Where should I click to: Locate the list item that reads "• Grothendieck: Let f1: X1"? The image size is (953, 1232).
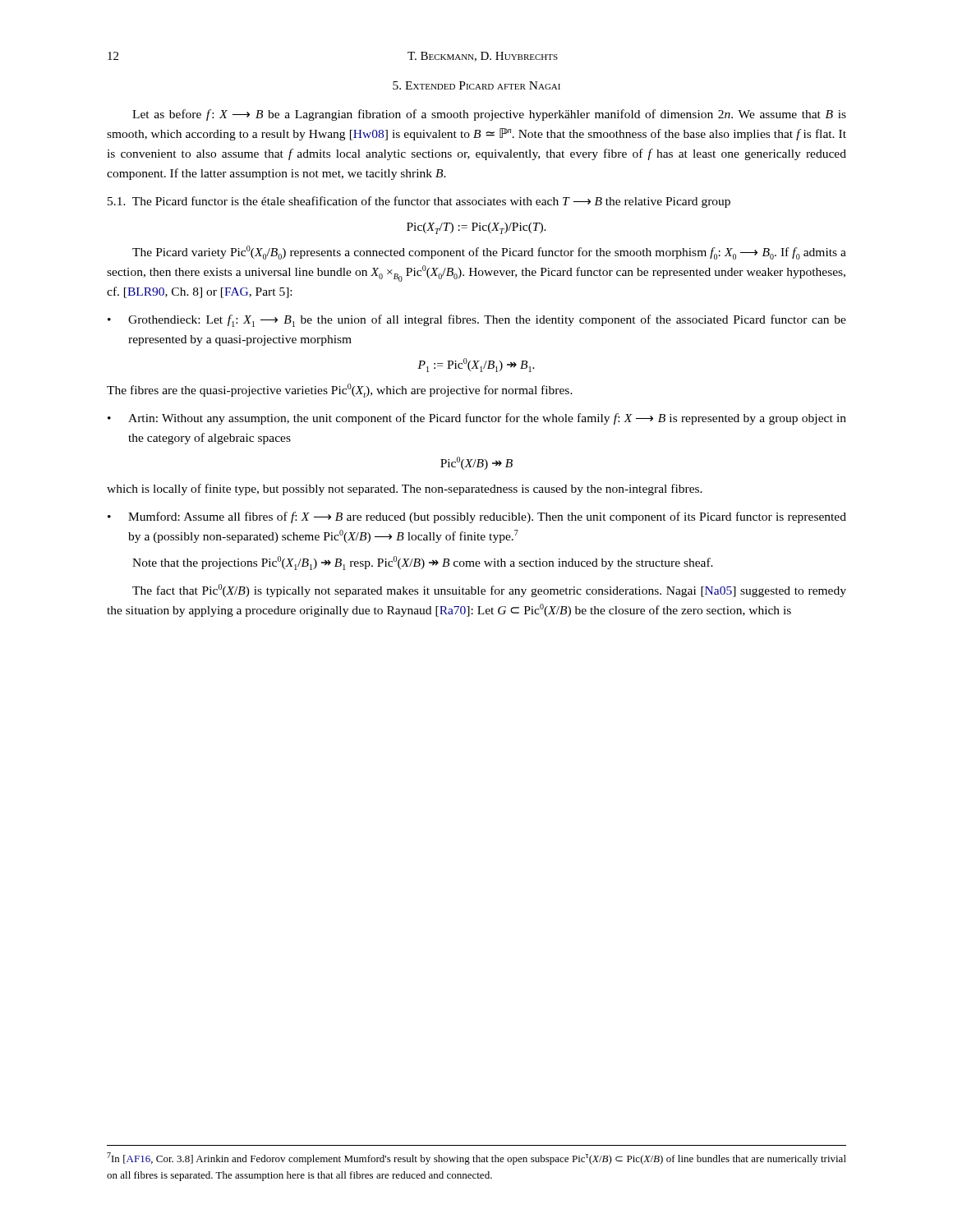pos(476,329)
